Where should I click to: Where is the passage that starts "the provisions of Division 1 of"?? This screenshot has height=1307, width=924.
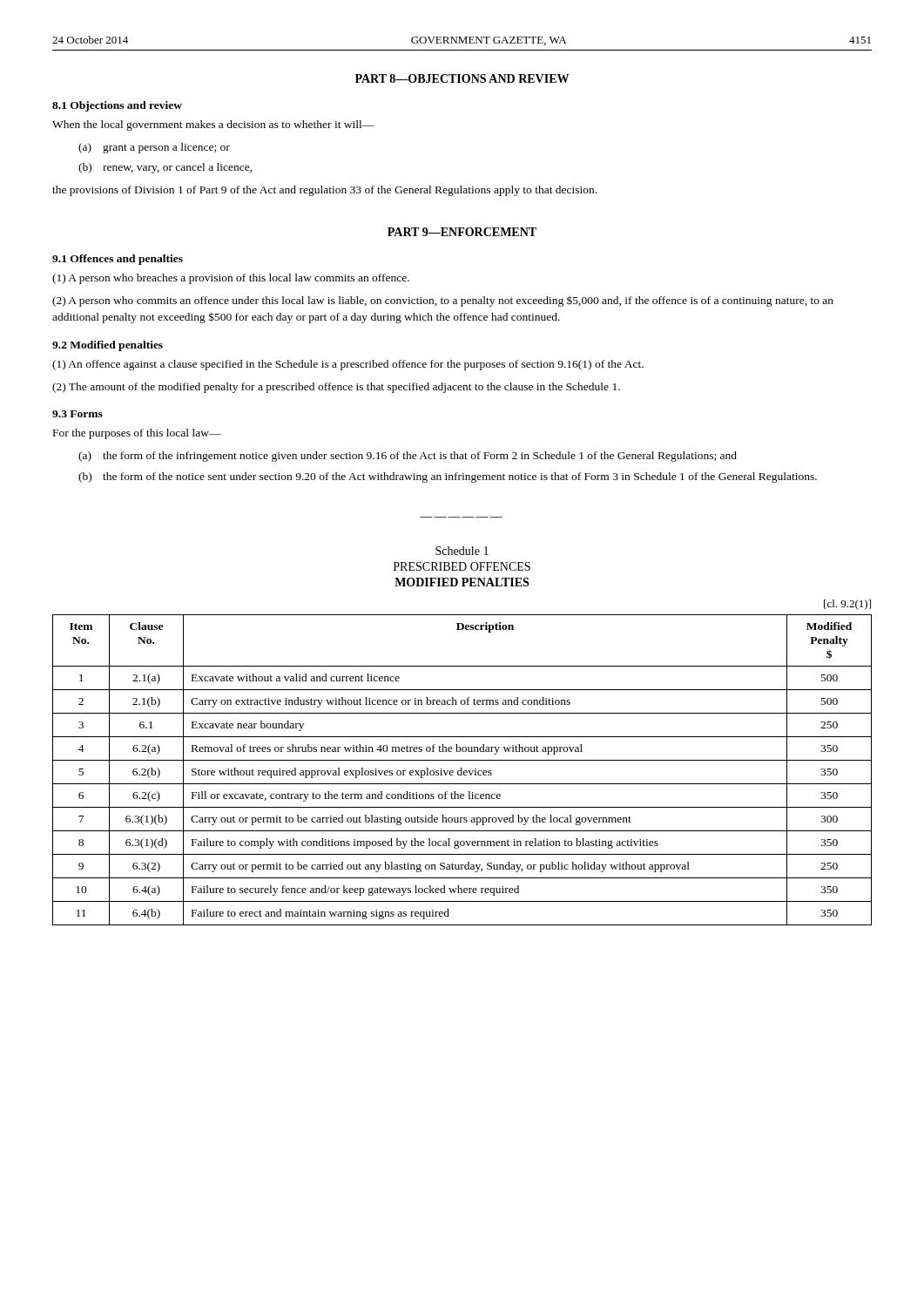325,189
